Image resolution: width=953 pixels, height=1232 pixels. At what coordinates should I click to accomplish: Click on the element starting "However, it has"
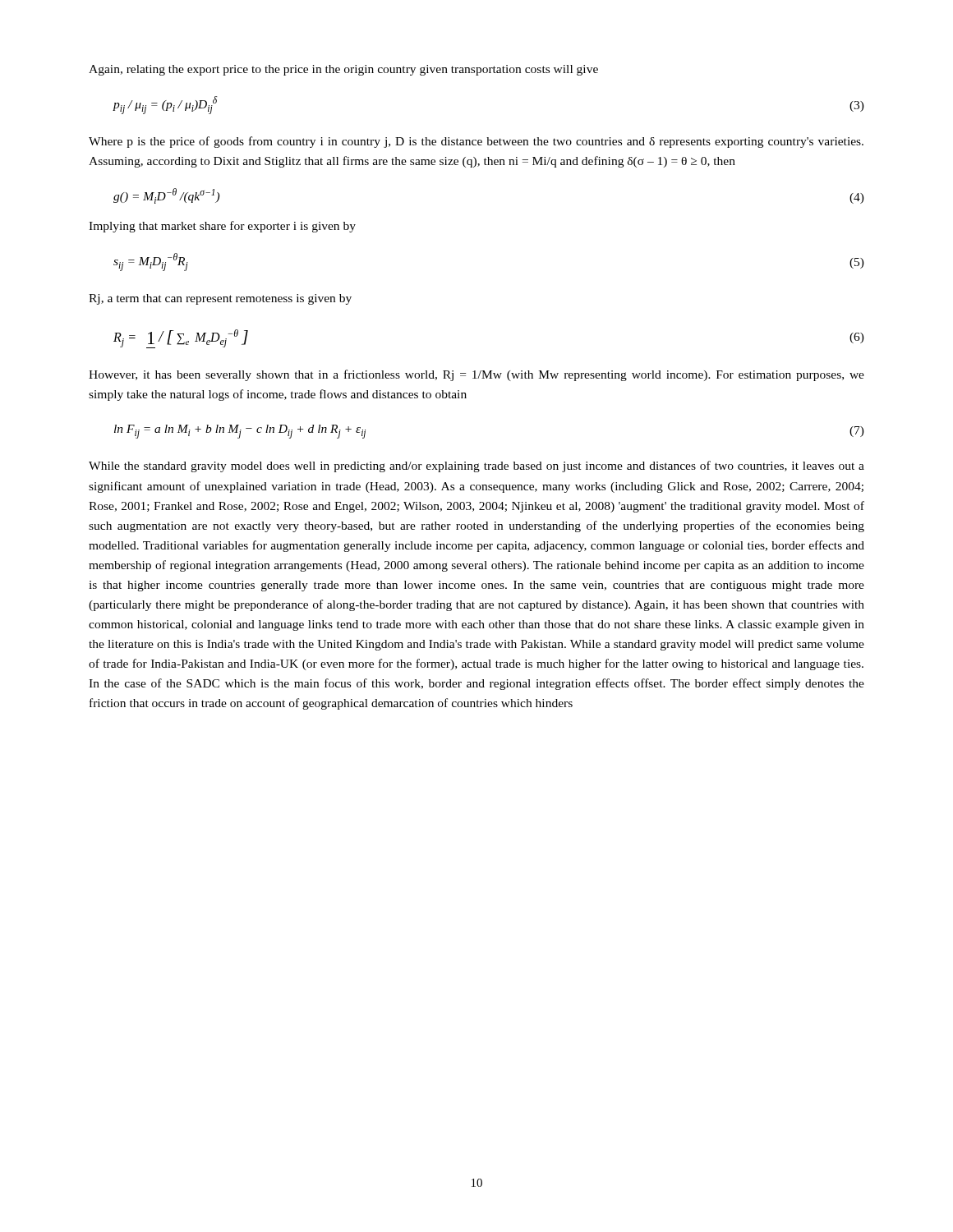pos(476,384)
